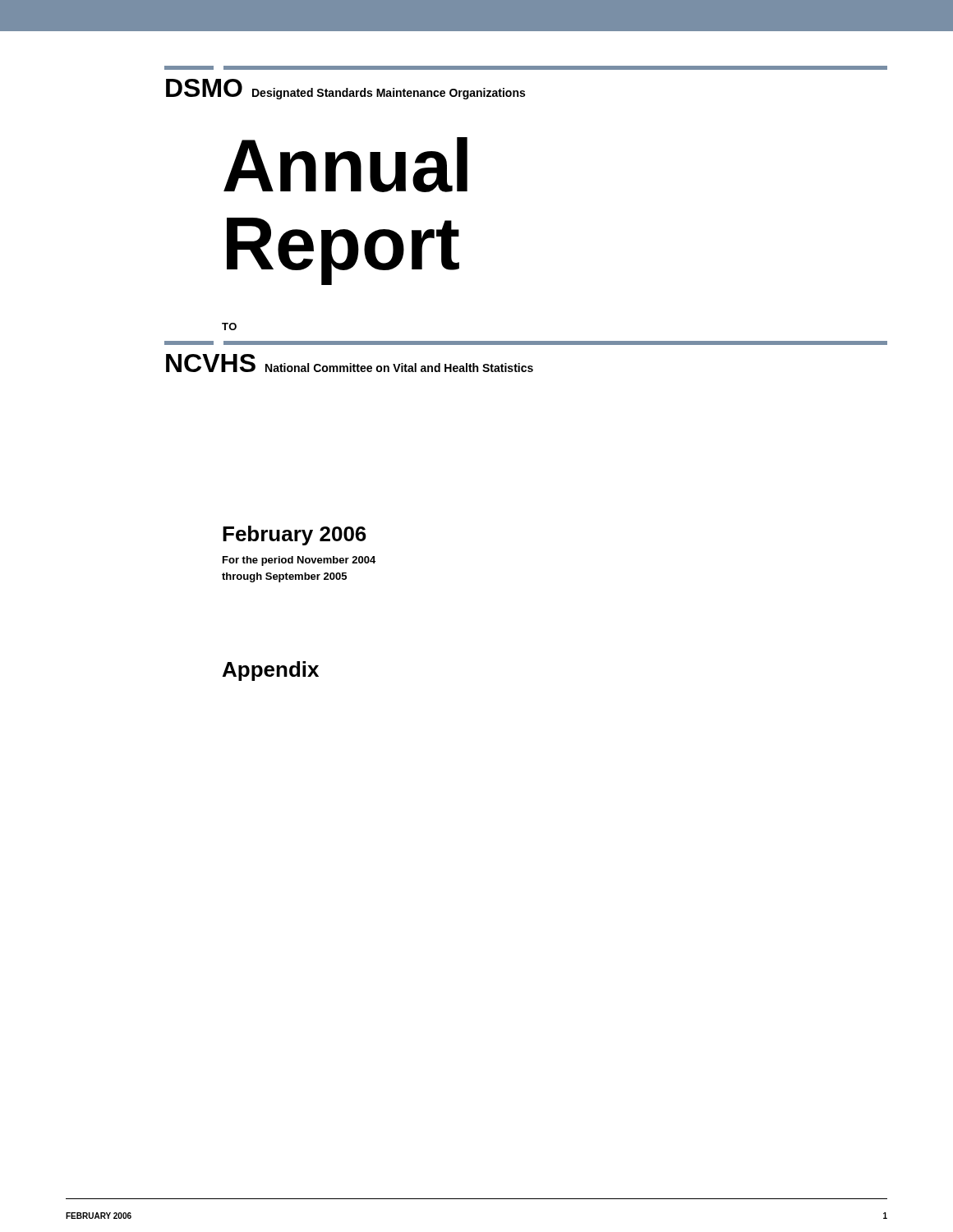The width and height of the screenshot is (953, 1232).
Task: Click on the passage starting "NCVHS National Committee on Vital and"
Action: (526, 360)
